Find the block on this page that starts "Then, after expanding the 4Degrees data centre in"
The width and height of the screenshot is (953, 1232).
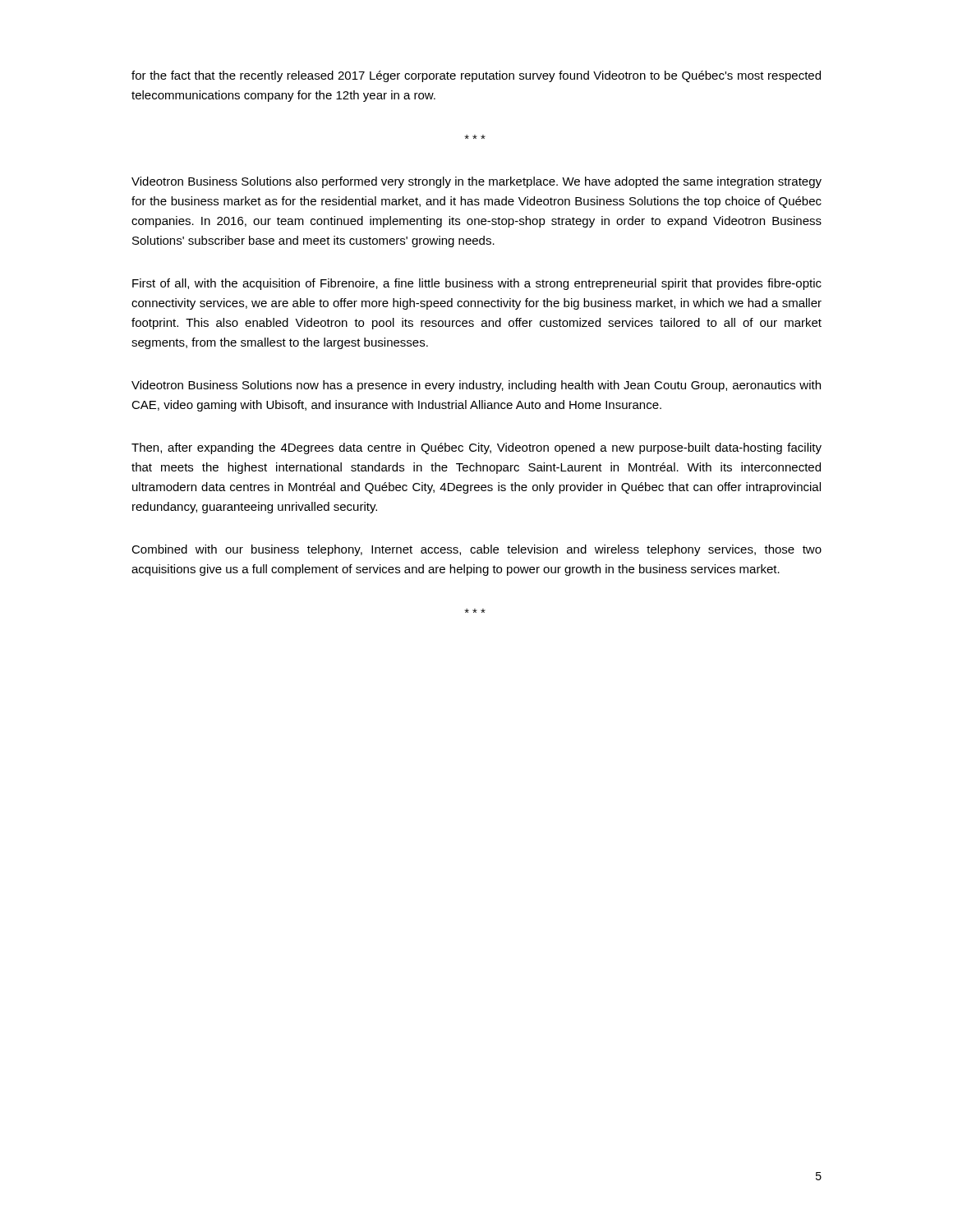476,477
